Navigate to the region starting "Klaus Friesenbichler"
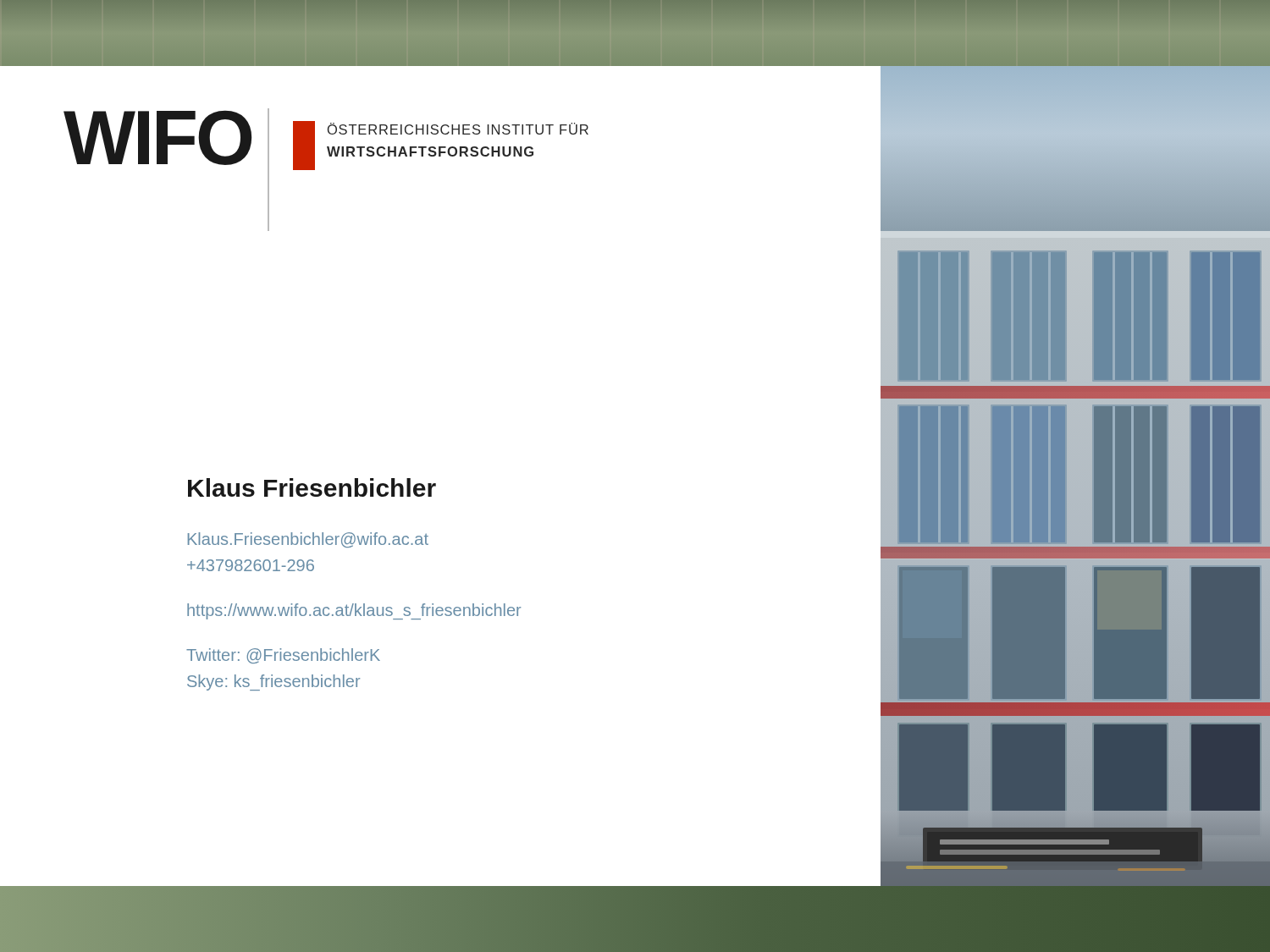Image resolution: width=1270 pixels, height=952 pixels. click(x=311, y=488)
